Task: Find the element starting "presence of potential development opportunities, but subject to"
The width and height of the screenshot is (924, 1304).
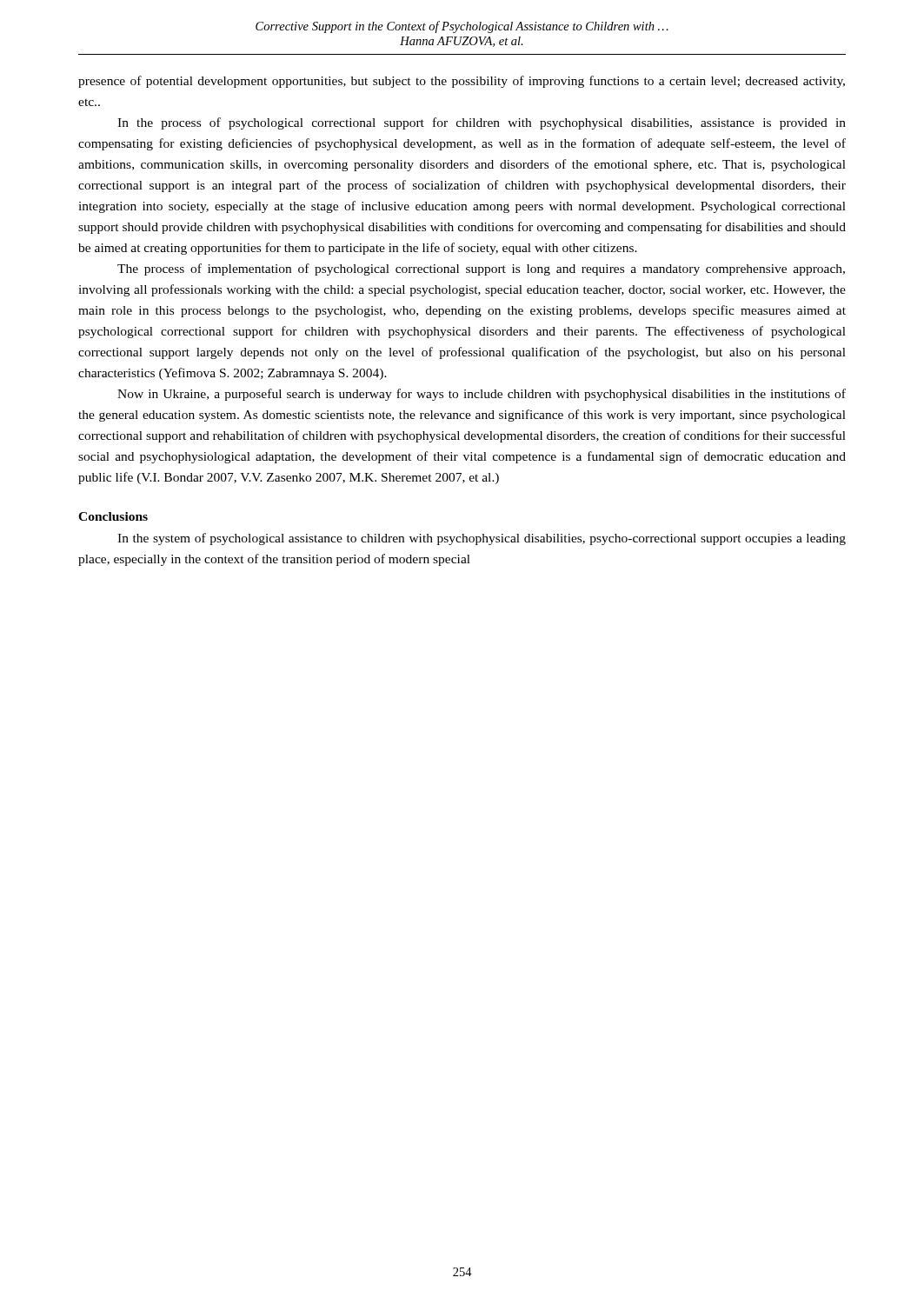Action: pos(462,279)
